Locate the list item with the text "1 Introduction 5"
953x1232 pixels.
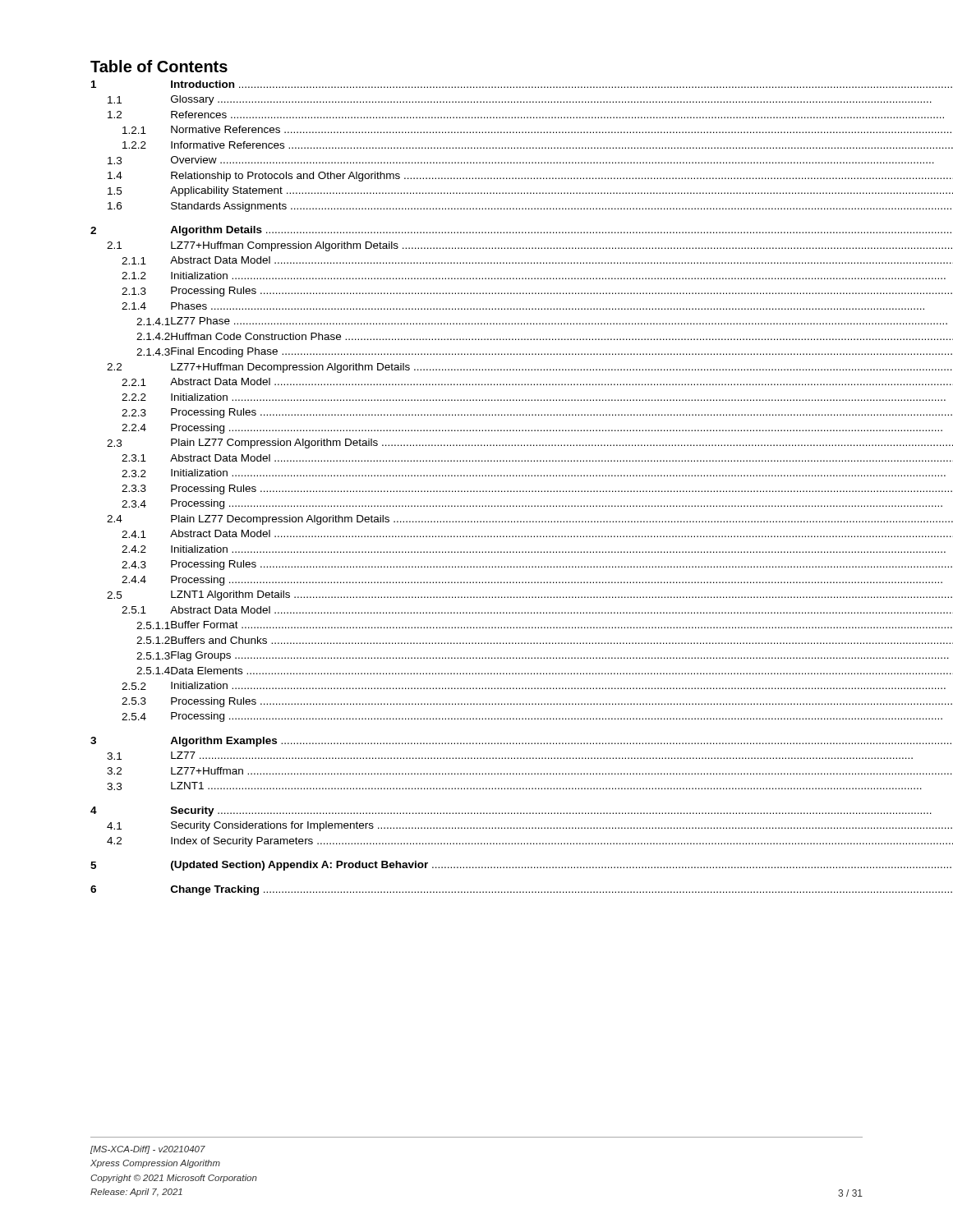click(x=522, y=84)
